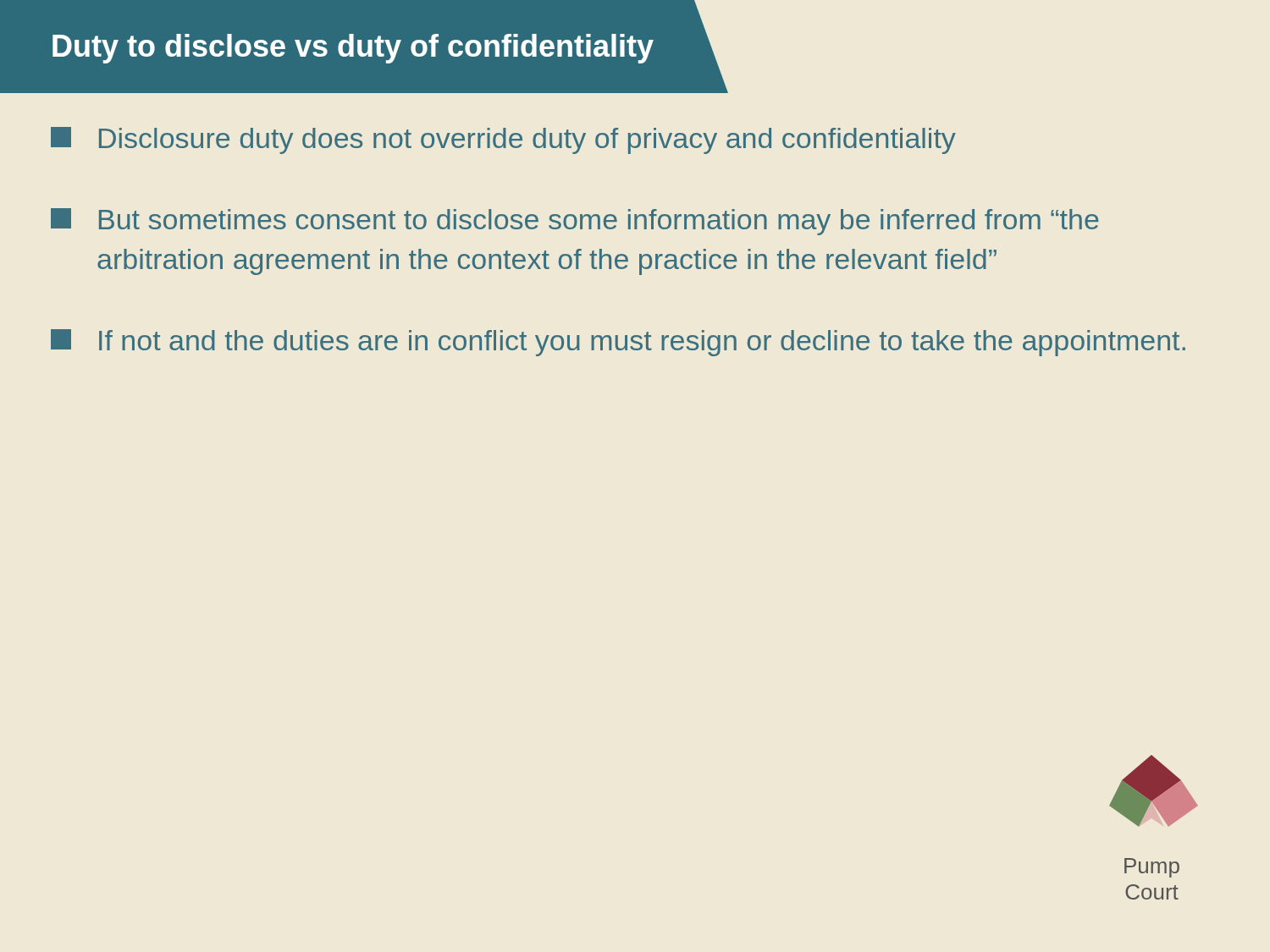Select the list item with the text "If not and the duties"

(635, 341)
